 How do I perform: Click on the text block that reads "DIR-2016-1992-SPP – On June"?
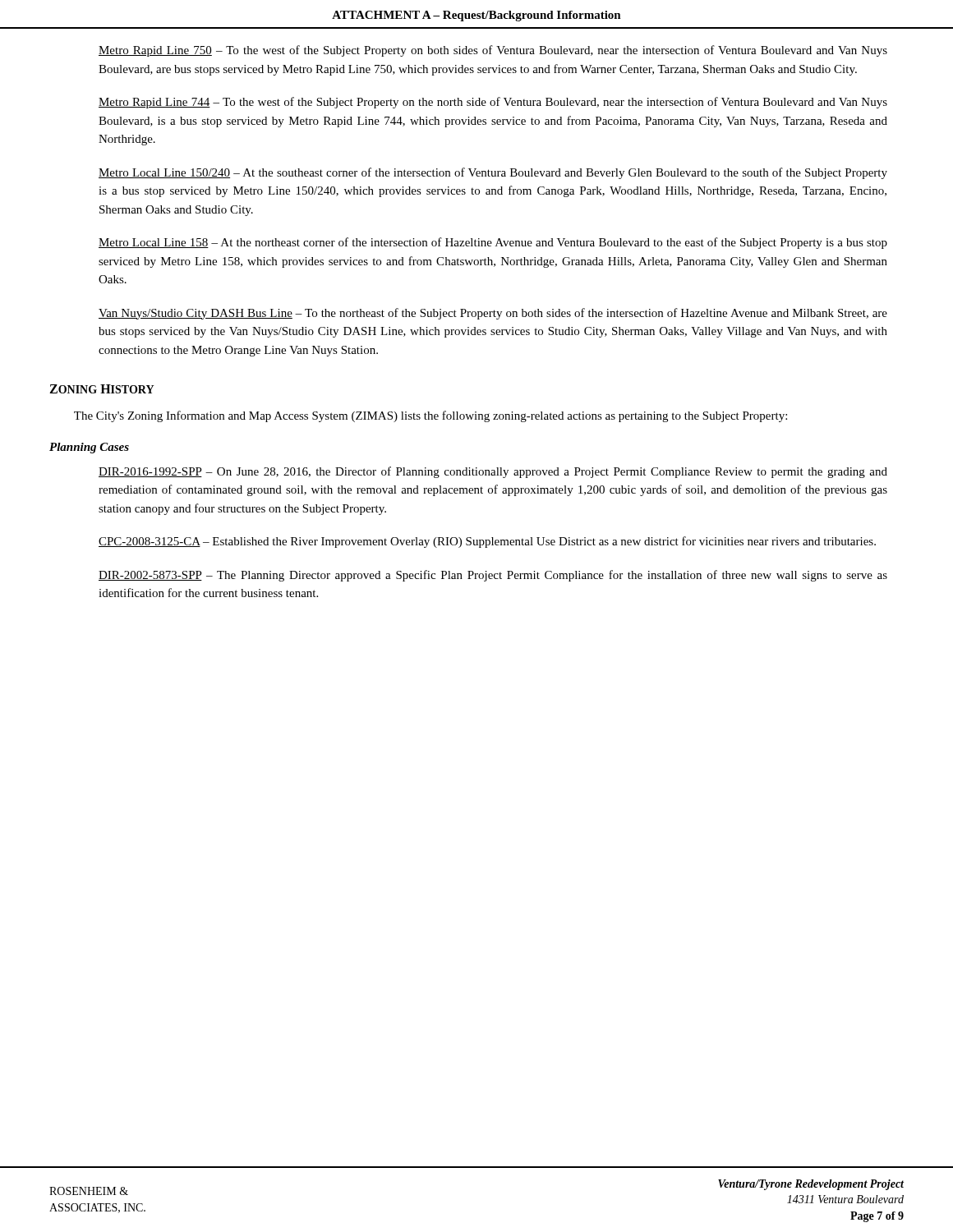(x=493, y=490)
